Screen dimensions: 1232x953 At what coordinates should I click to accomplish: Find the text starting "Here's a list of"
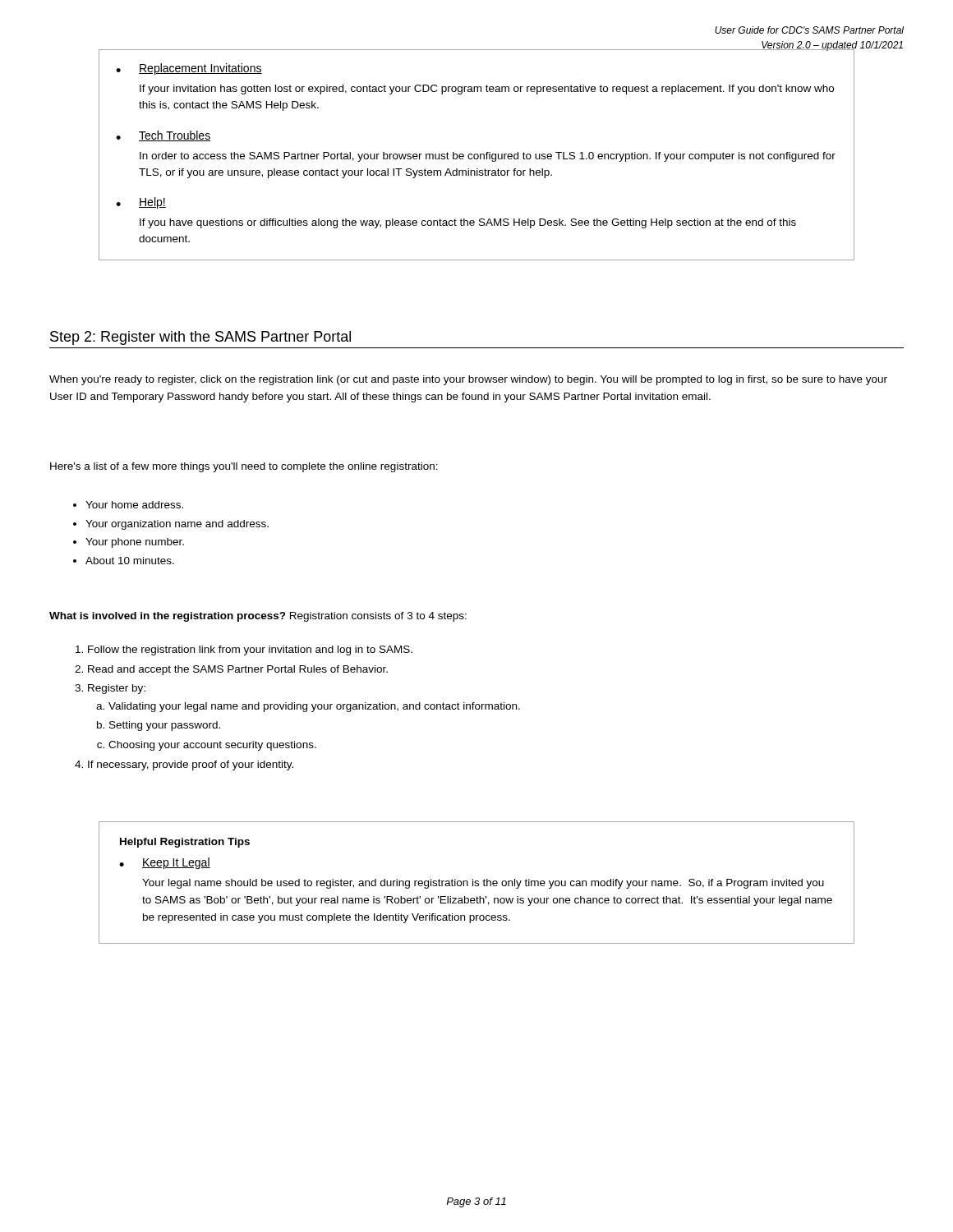(244, 466)
